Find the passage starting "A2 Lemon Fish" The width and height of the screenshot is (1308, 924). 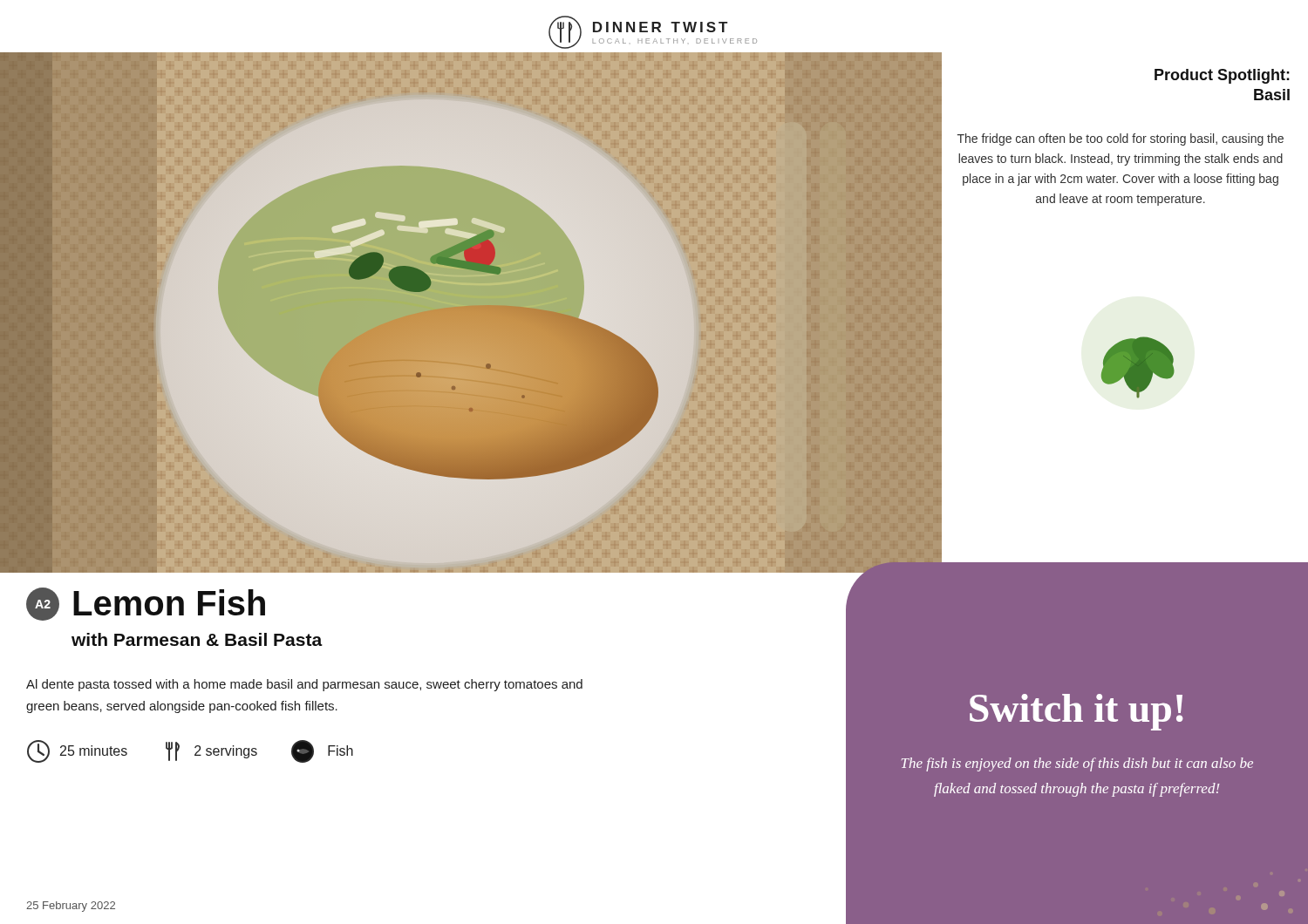147,604
